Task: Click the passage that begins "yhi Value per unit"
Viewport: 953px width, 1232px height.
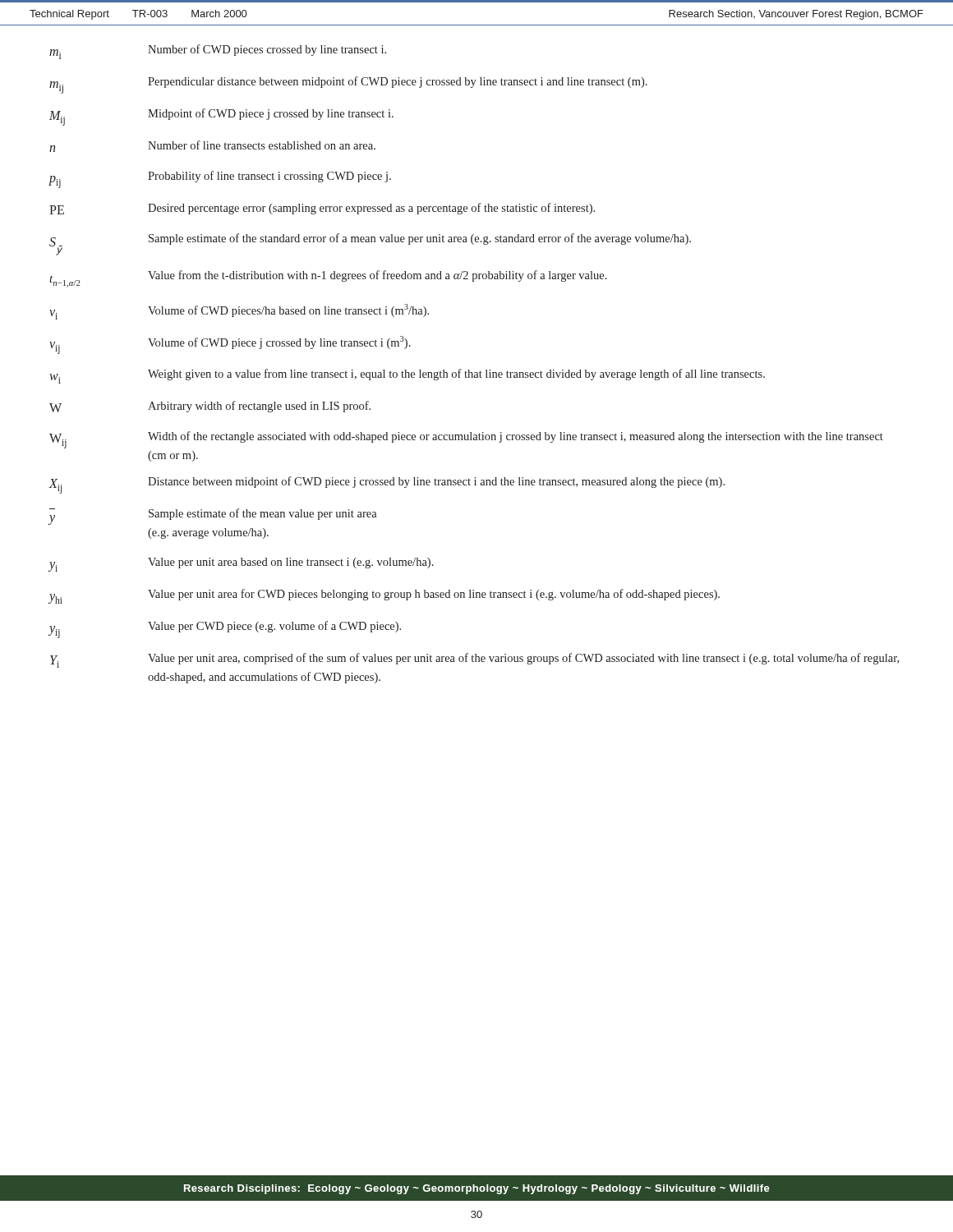Action: pos(476,597)
